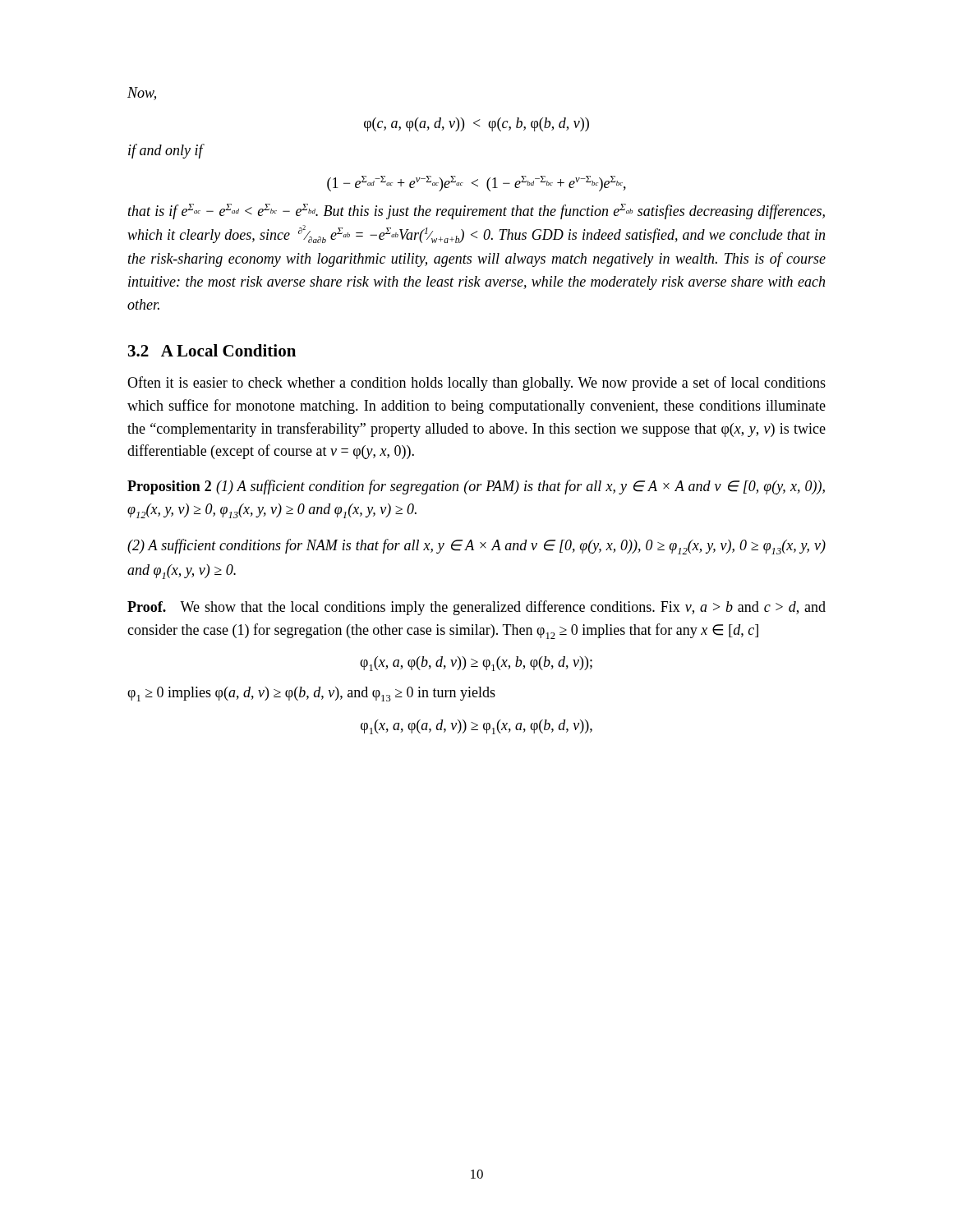Point to the block beginning "Proposition 2 (1) A sufficient condition for segregation"
This screenshot has width=953, height=1232.
point(476,499)
